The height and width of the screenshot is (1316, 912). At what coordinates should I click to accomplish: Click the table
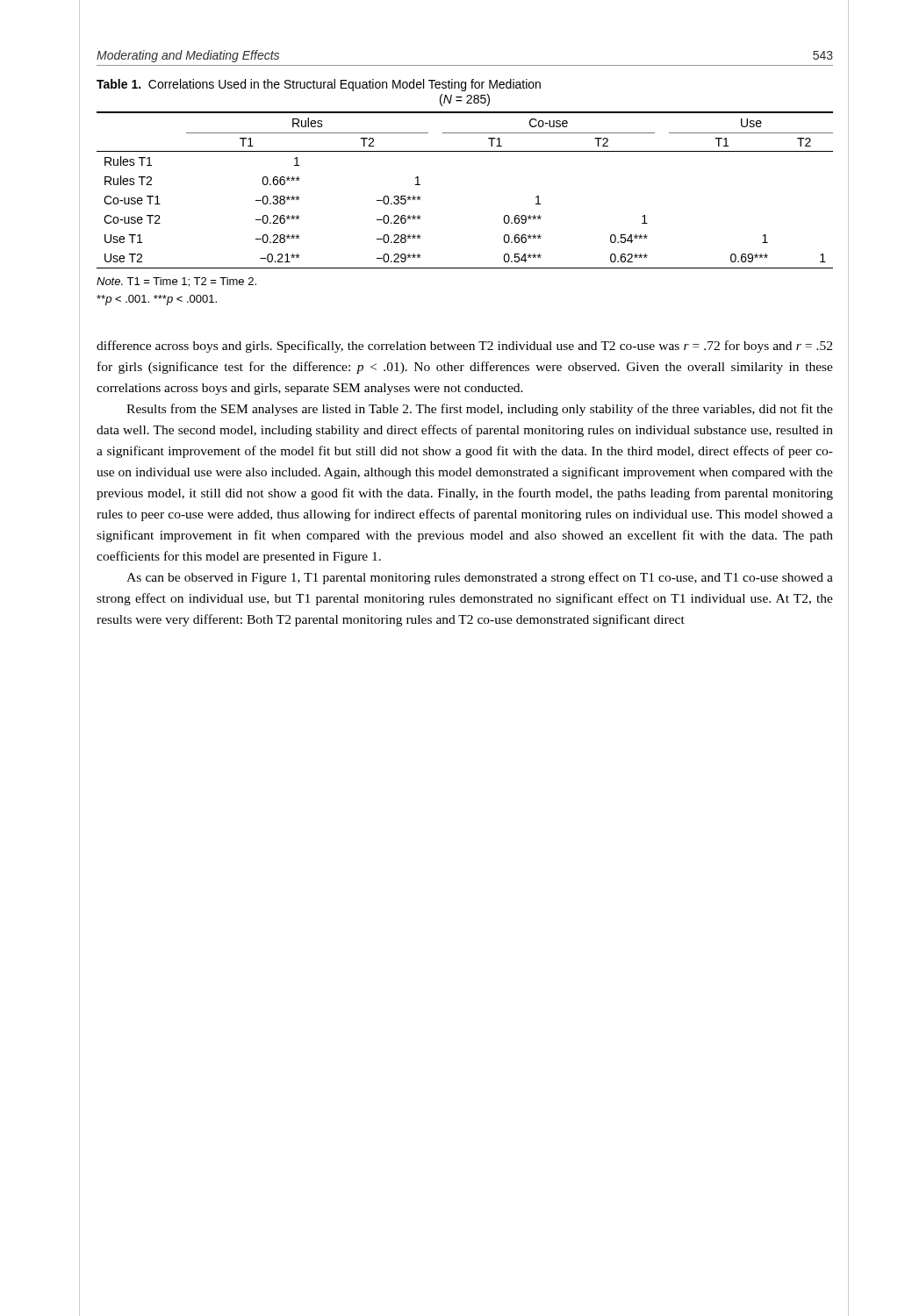pos(465,190)
